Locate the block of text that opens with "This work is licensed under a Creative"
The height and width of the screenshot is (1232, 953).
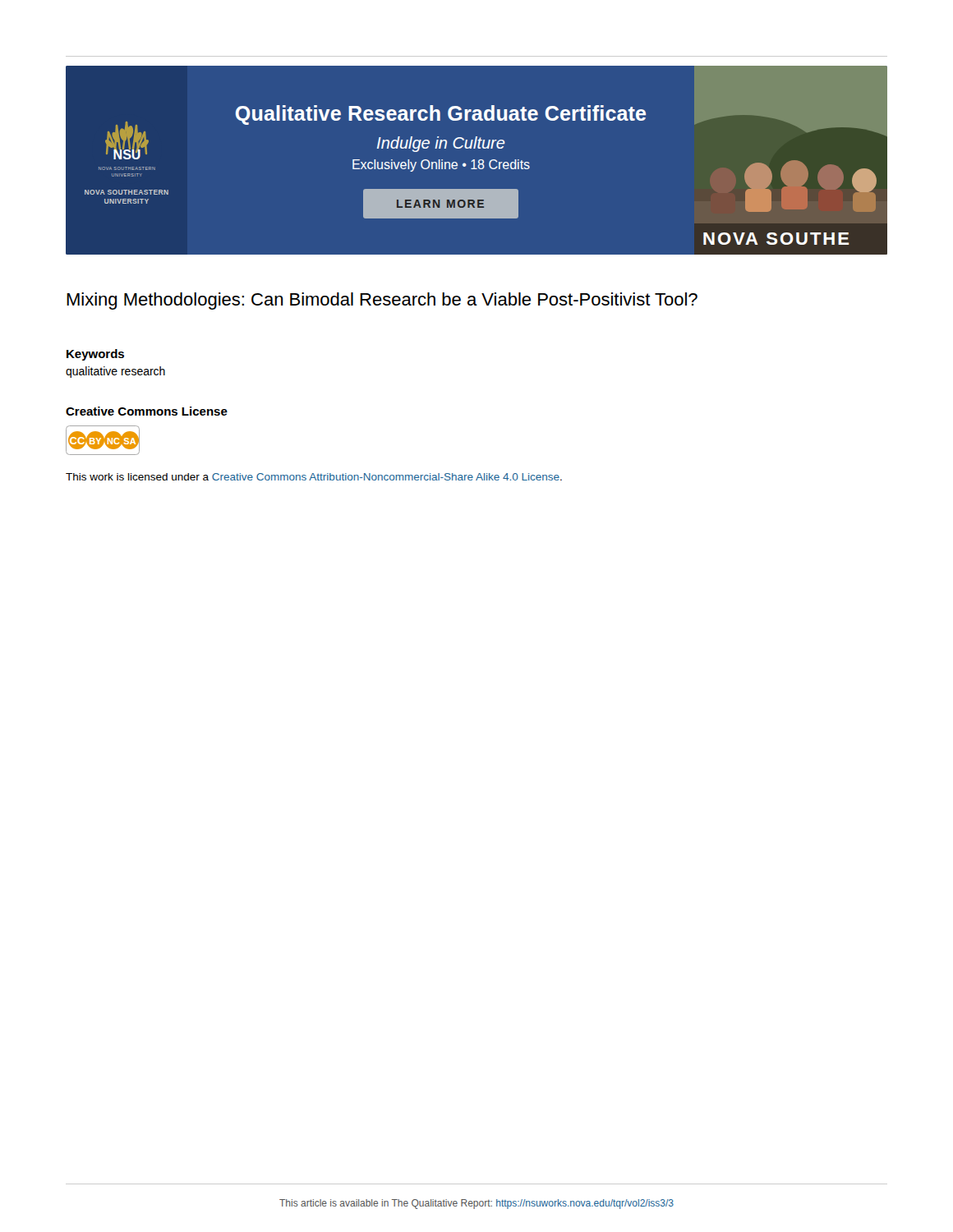click(x=314, y=477)
